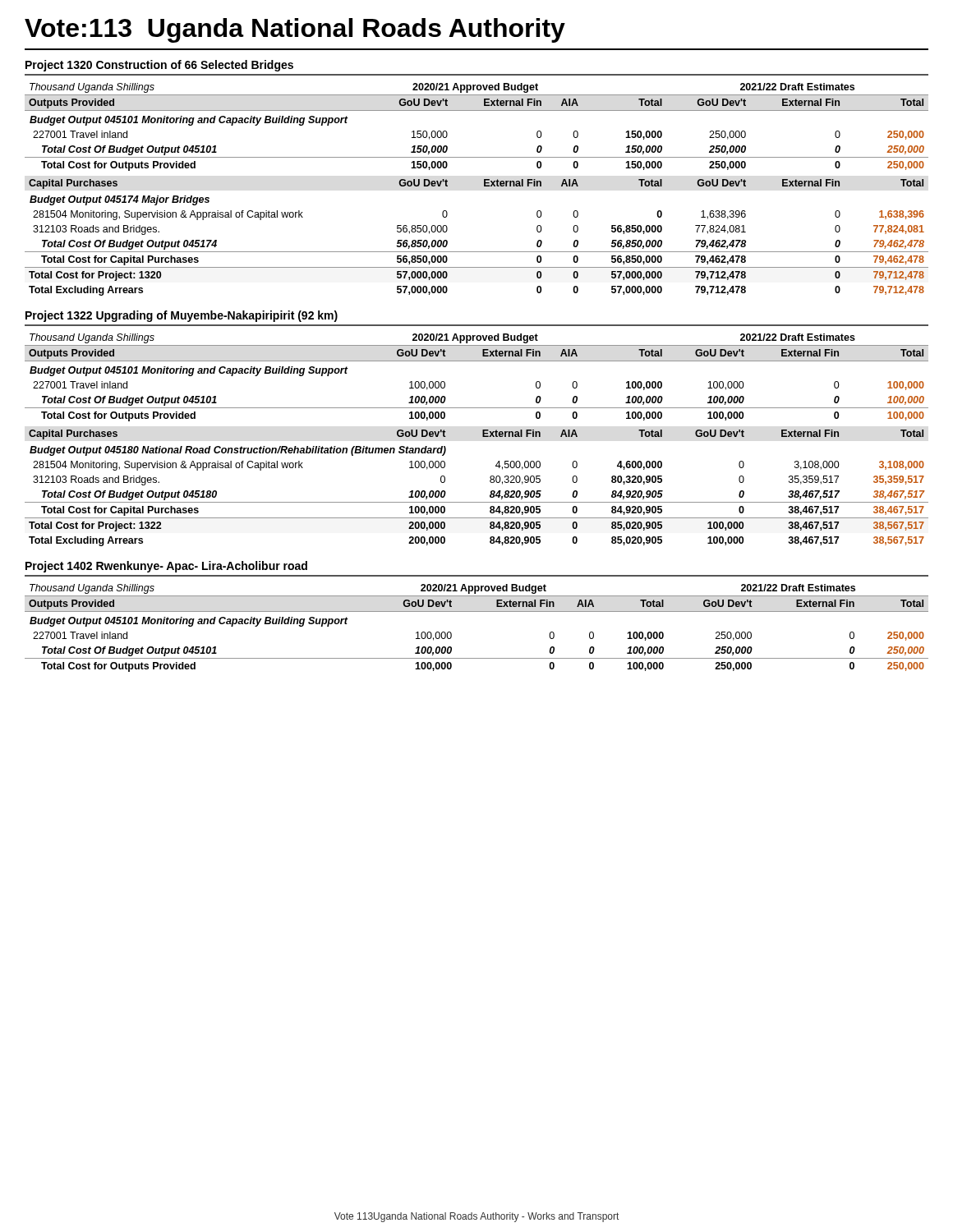
Task: Point to the block starting "Vote:113 Uganda National Roads Authority"
Action: pyautogui.click(x=295, y=28)
